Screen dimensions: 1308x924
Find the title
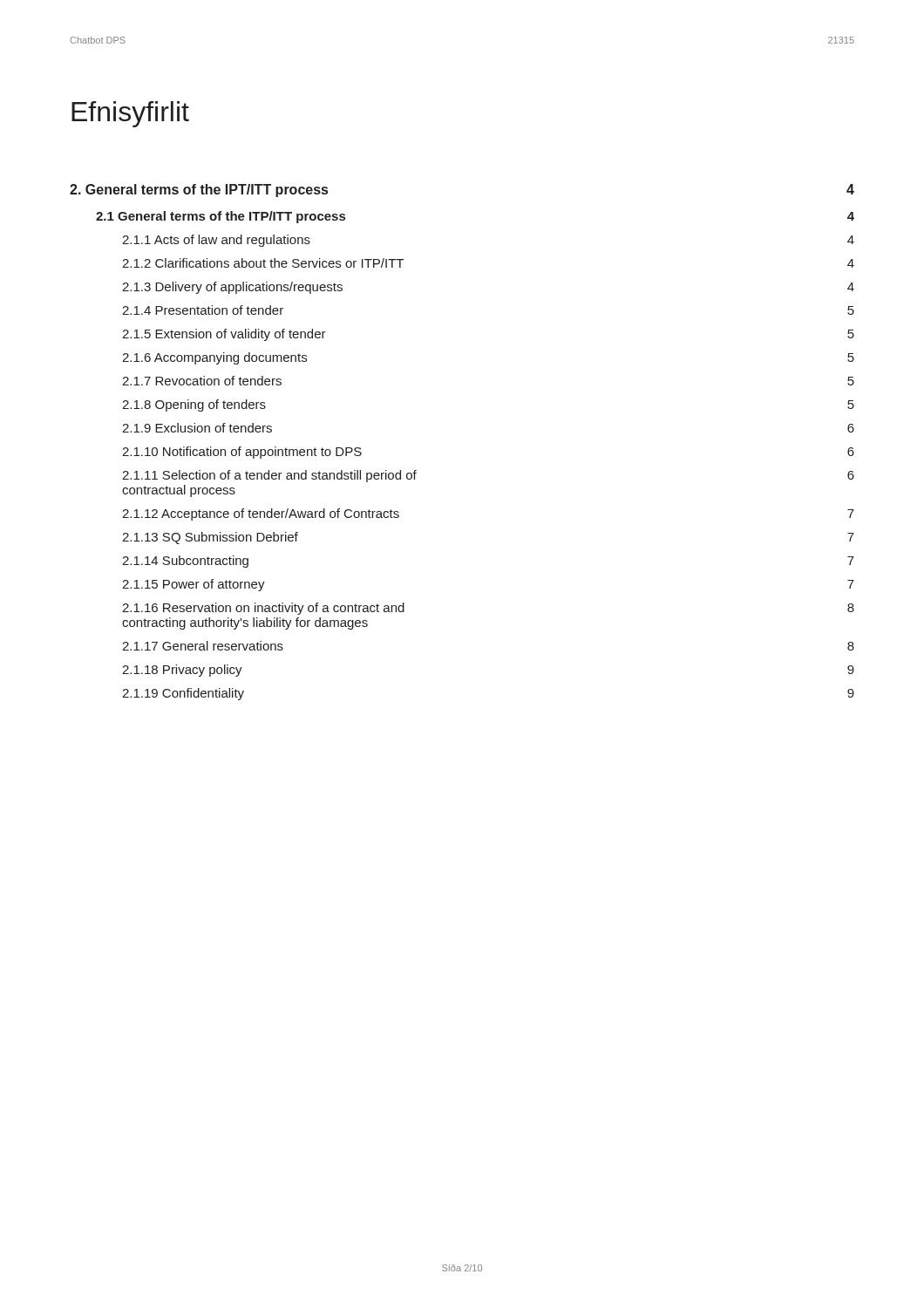[129, 112]
